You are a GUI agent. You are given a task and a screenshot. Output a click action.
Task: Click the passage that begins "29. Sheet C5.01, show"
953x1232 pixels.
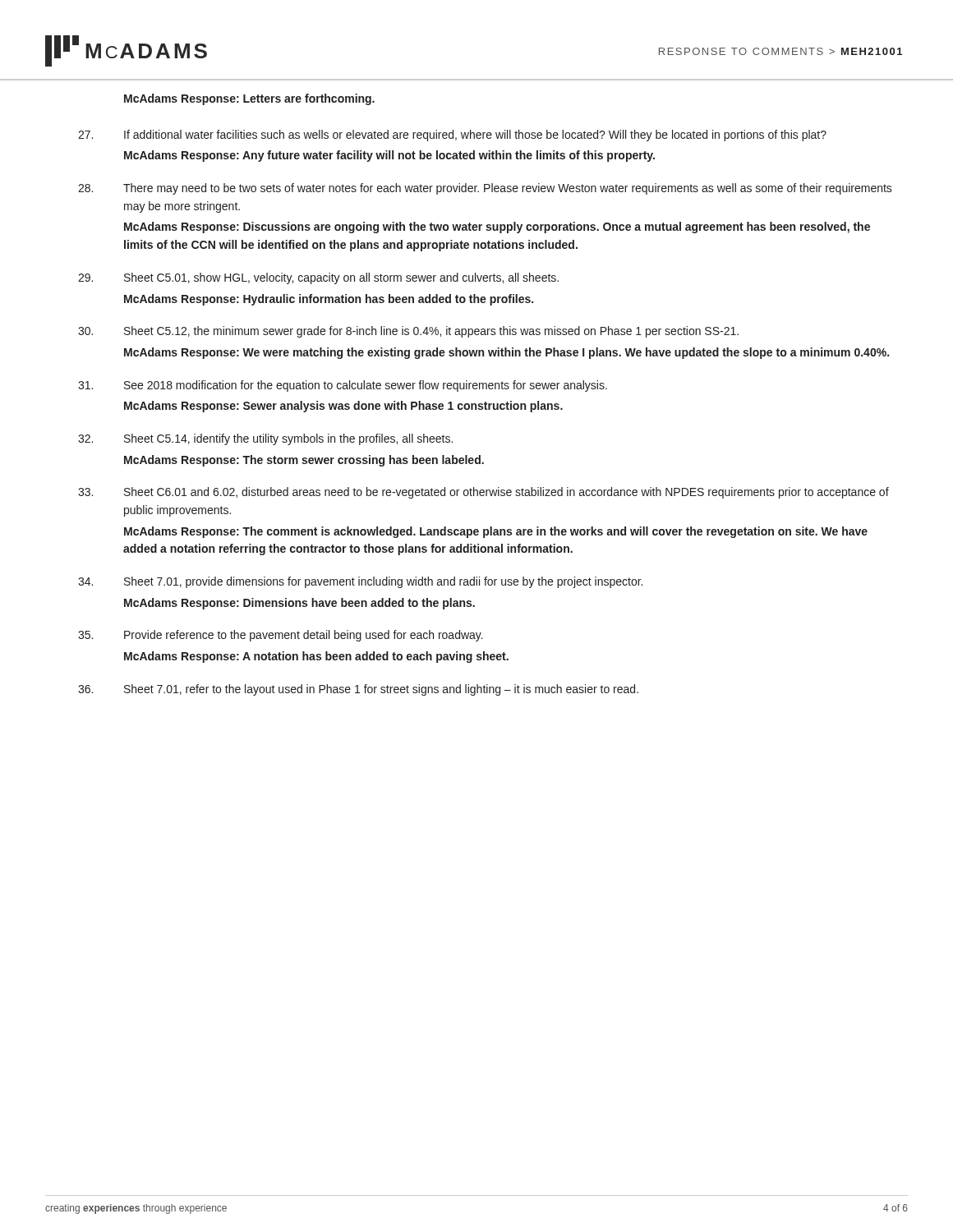(489, 289)
